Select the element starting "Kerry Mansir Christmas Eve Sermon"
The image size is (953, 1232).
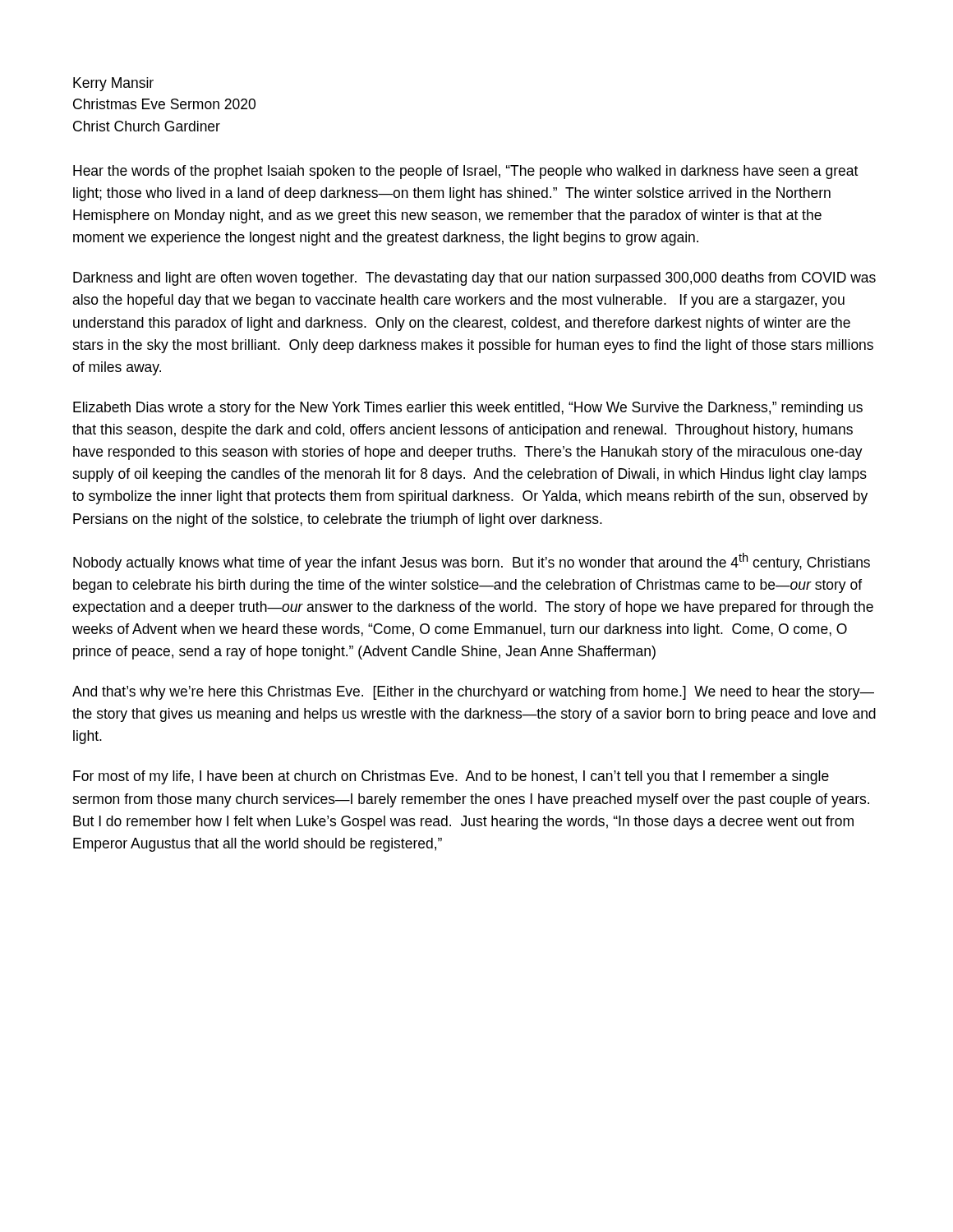click(x=164, y=105)
